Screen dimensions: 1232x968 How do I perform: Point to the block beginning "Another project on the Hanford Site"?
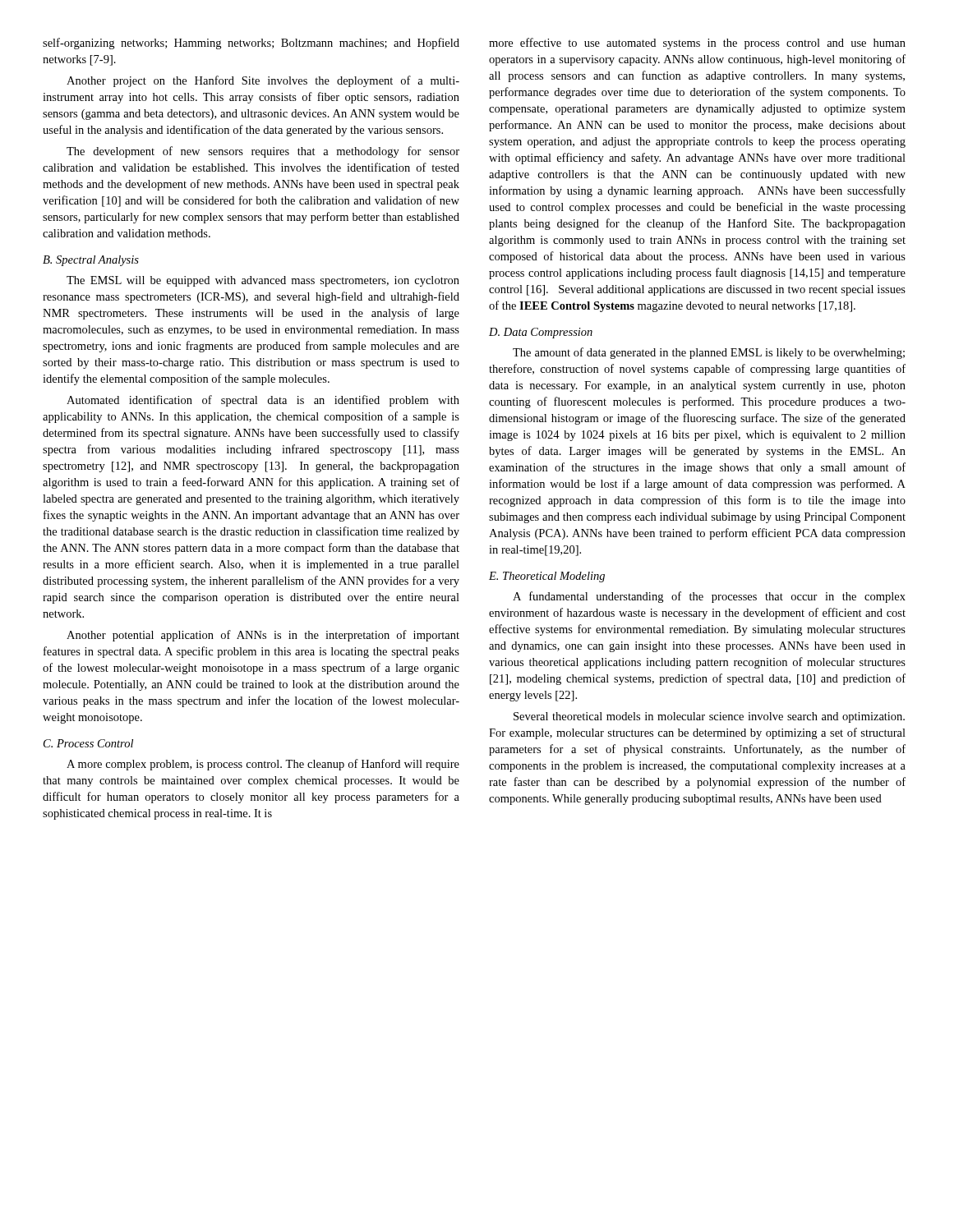(x=251, y=105)
